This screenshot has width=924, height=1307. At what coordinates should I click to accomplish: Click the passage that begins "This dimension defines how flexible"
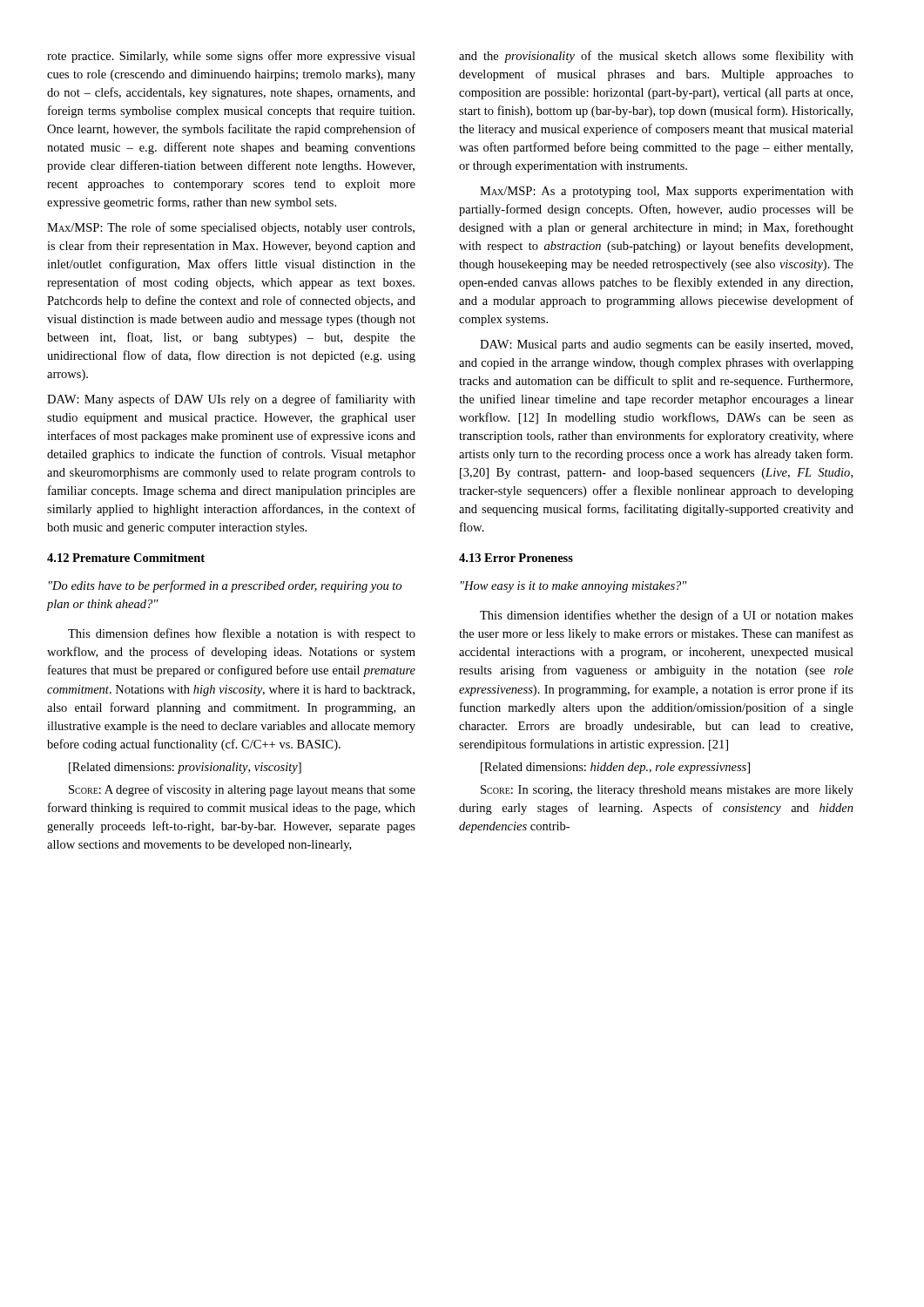(x=231, y=689)
